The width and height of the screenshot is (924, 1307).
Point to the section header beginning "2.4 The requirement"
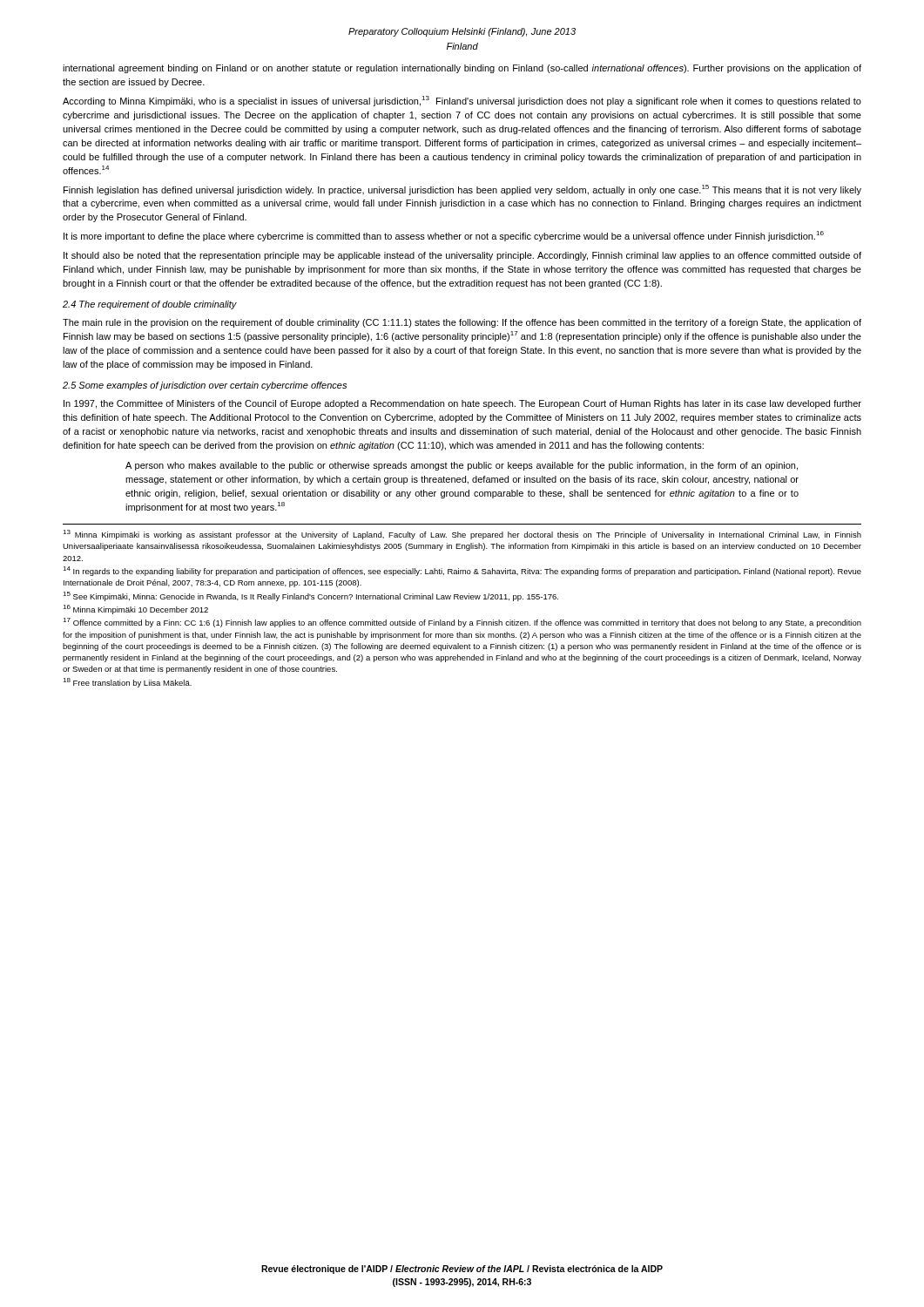pyautogui.click(x=150, y=305)
